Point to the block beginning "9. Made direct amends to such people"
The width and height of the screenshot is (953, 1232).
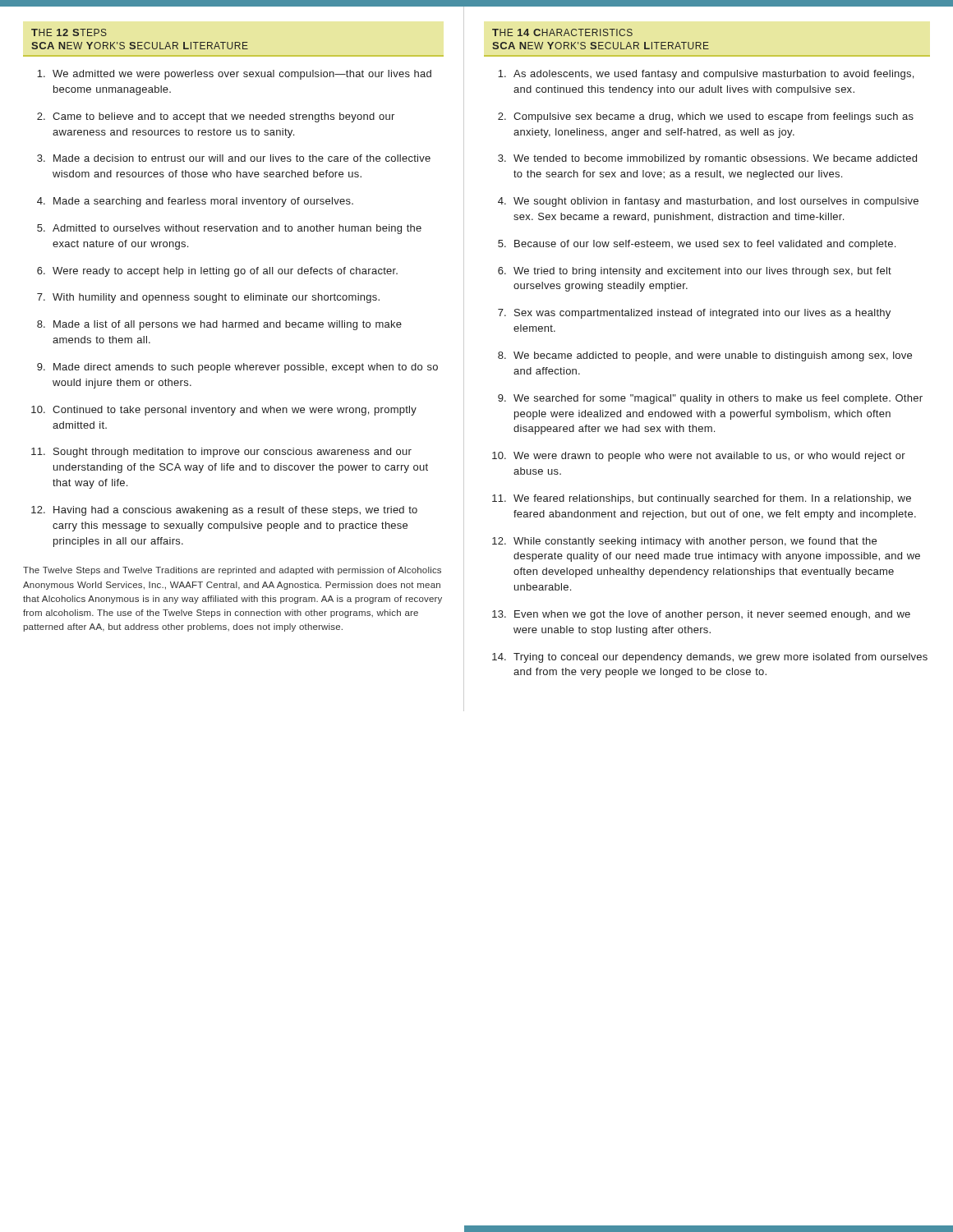[x=233, y=375]
